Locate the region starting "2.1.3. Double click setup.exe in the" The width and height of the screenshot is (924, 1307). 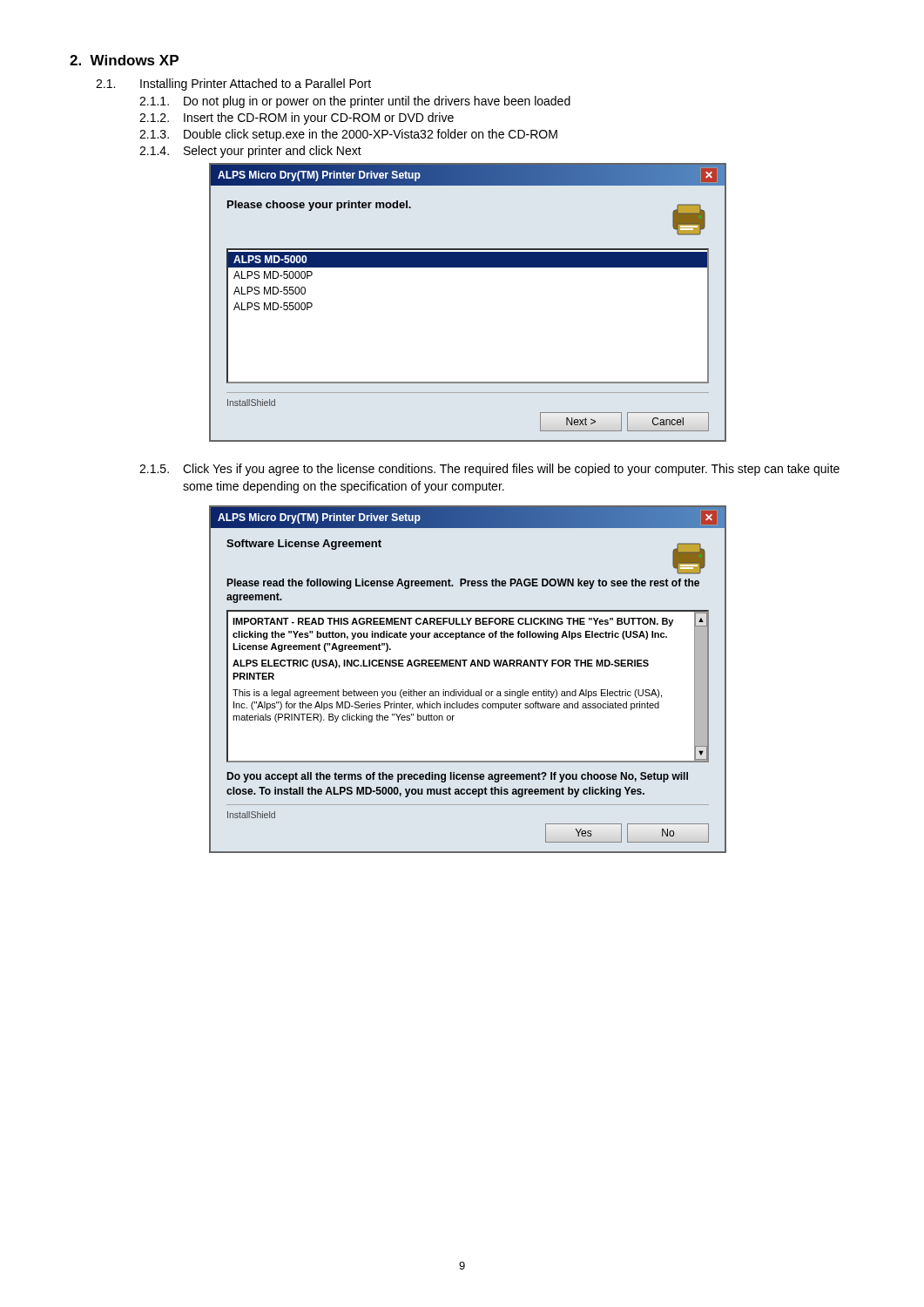pos(349,134)
